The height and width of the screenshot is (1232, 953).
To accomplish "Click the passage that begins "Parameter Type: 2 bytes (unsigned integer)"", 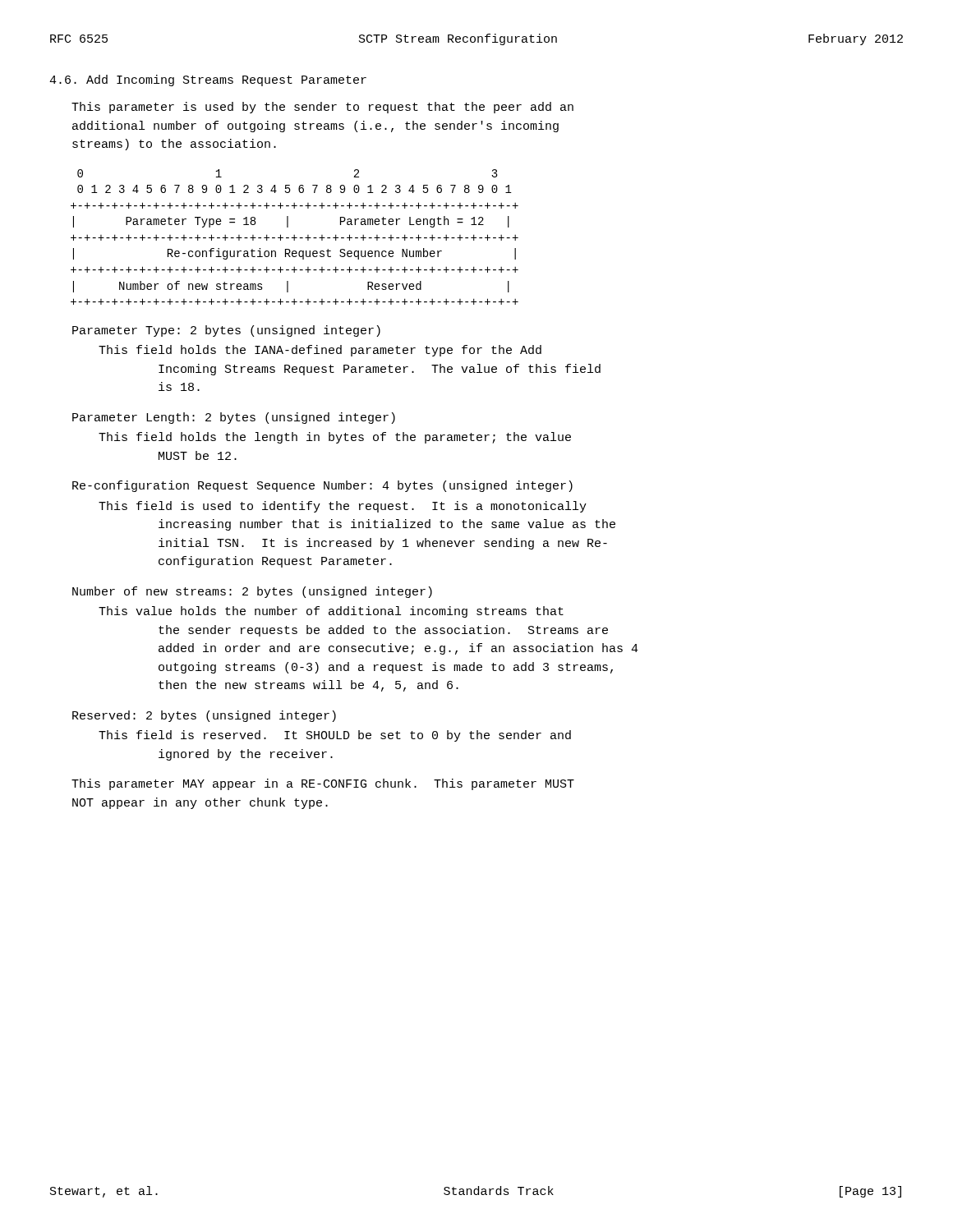I will coord(476,360).
